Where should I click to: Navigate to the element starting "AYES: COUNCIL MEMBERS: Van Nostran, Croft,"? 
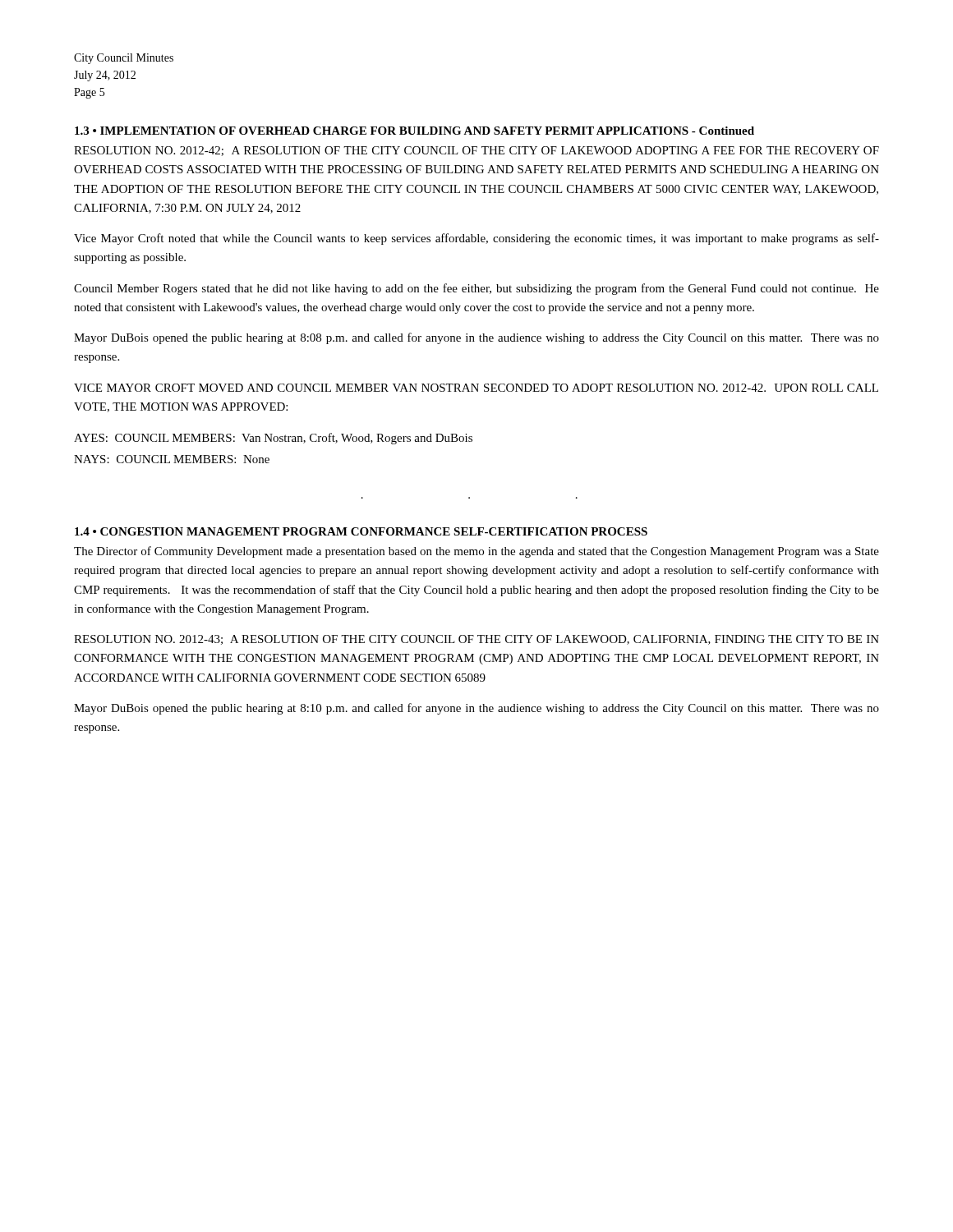[x=273, y=448]
